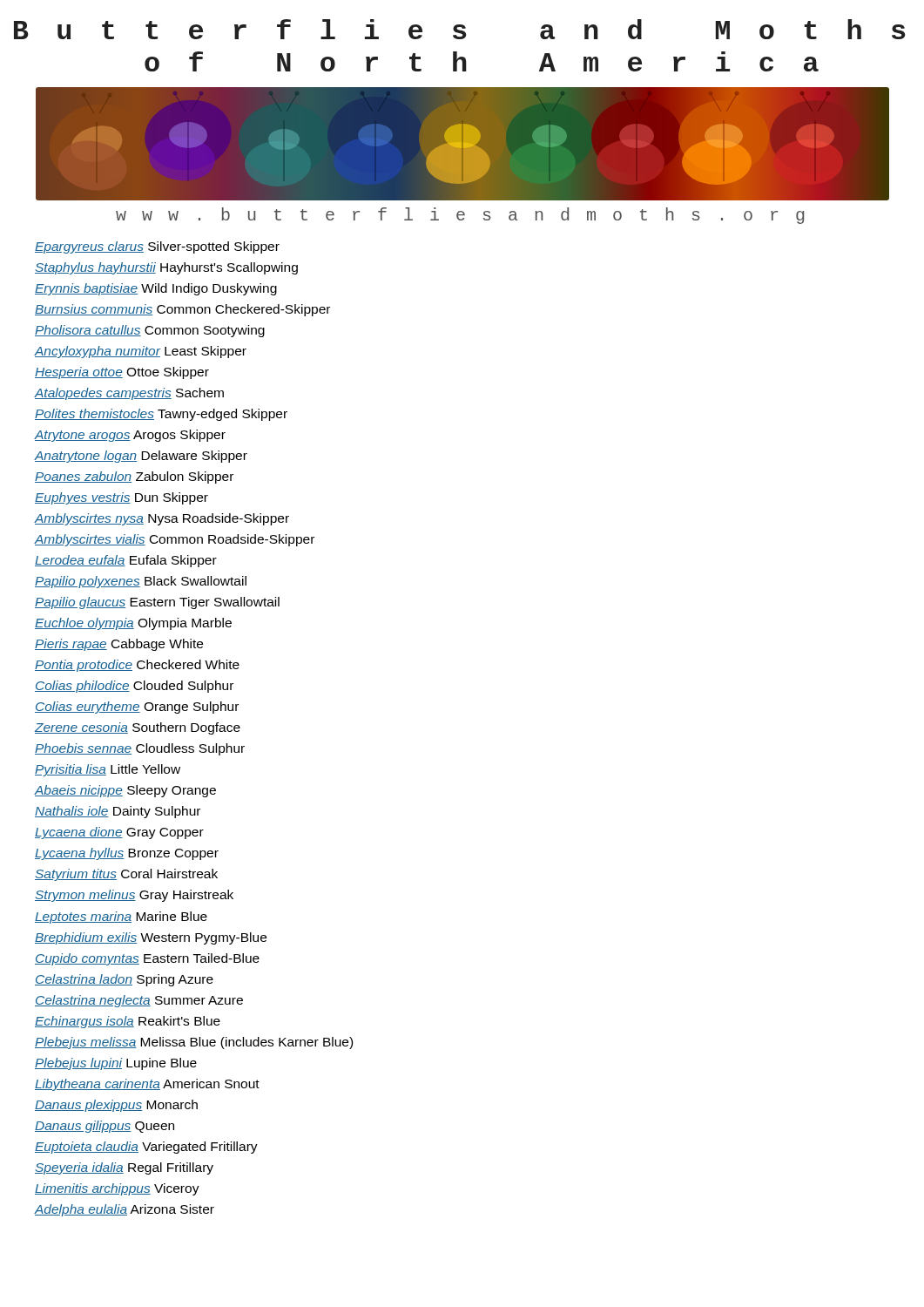Viewport: 924px width, 1307px height.
Task: Find the list item containing "Danaus plexippus Monarch"
Action: point(117,1104)
